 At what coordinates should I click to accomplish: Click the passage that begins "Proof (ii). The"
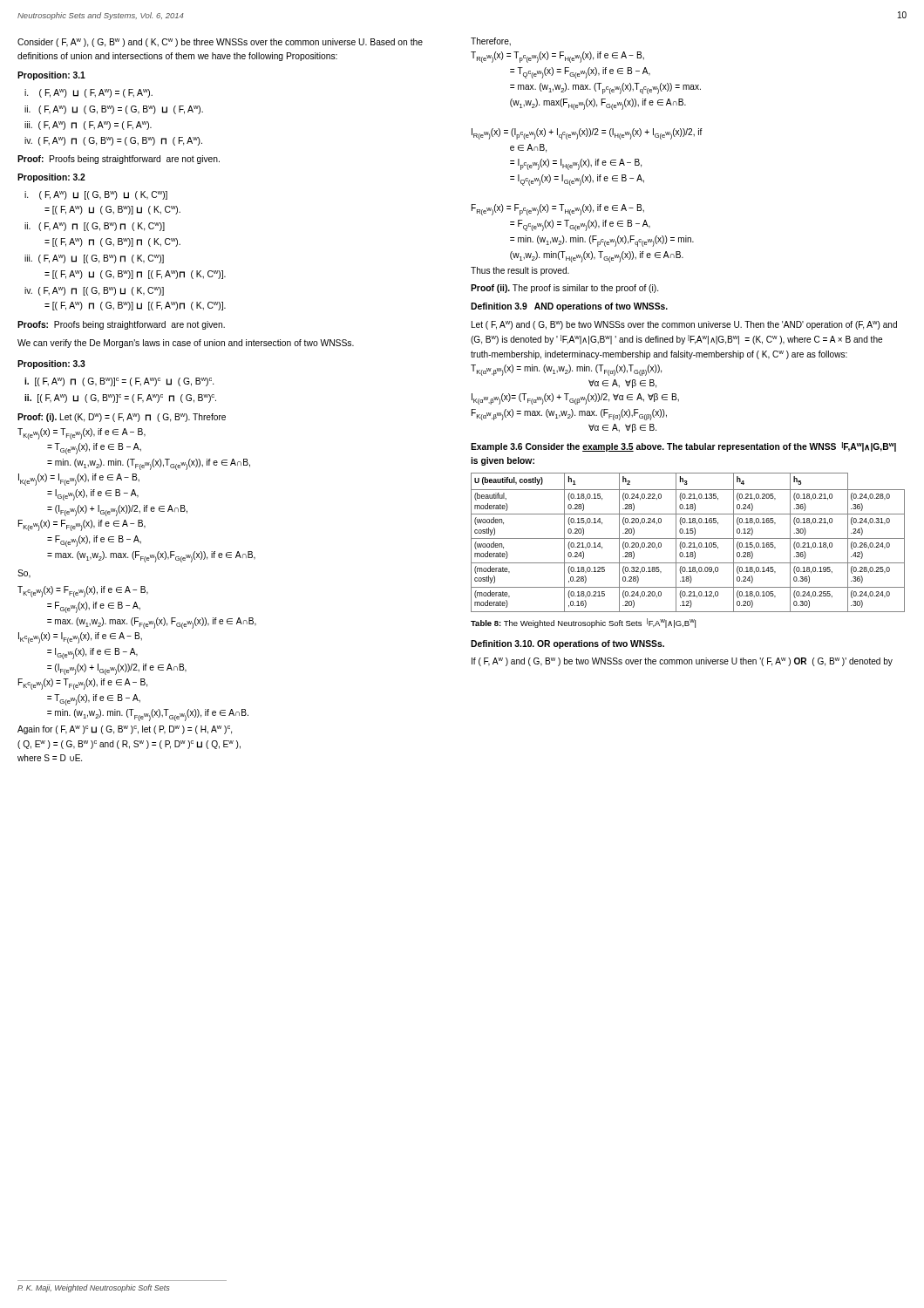tap(565, 288)
